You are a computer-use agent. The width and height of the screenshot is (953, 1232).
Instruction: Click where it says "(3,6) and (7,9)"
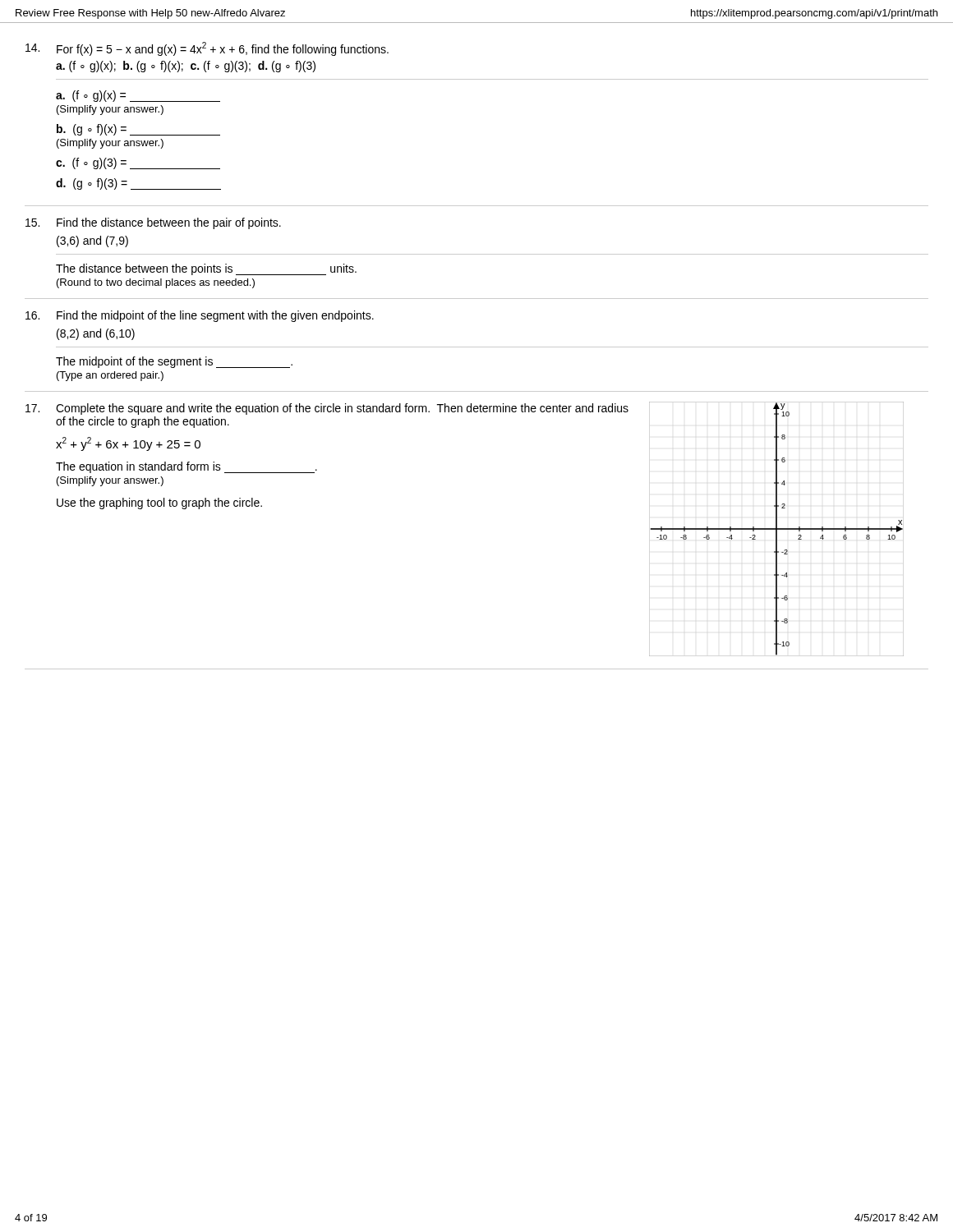(92, 240)
